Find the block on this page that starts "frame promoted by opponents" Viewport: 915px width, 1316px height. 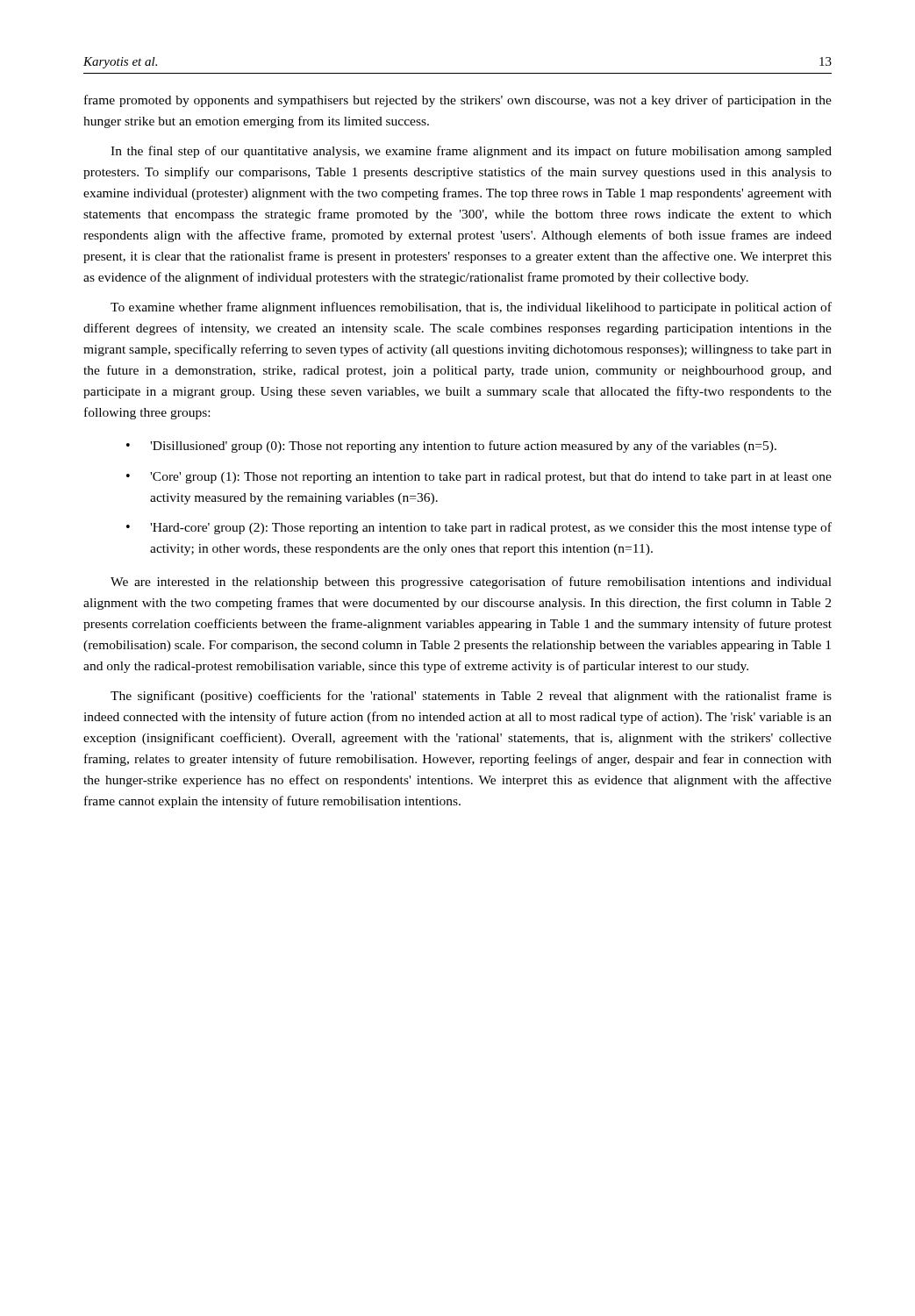[458, 110]
